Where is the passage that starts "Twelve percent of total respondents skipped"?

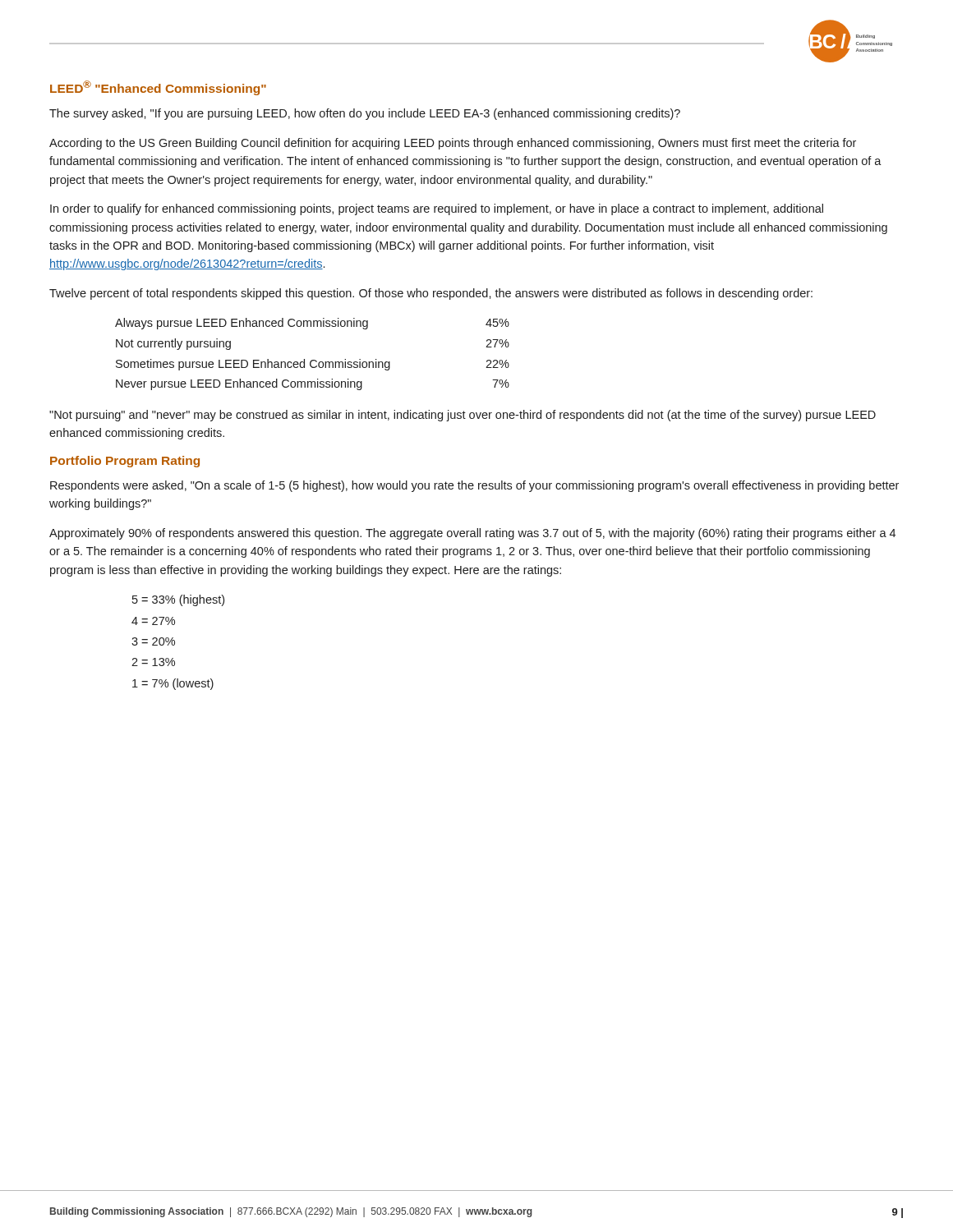[x=431, y=293]
